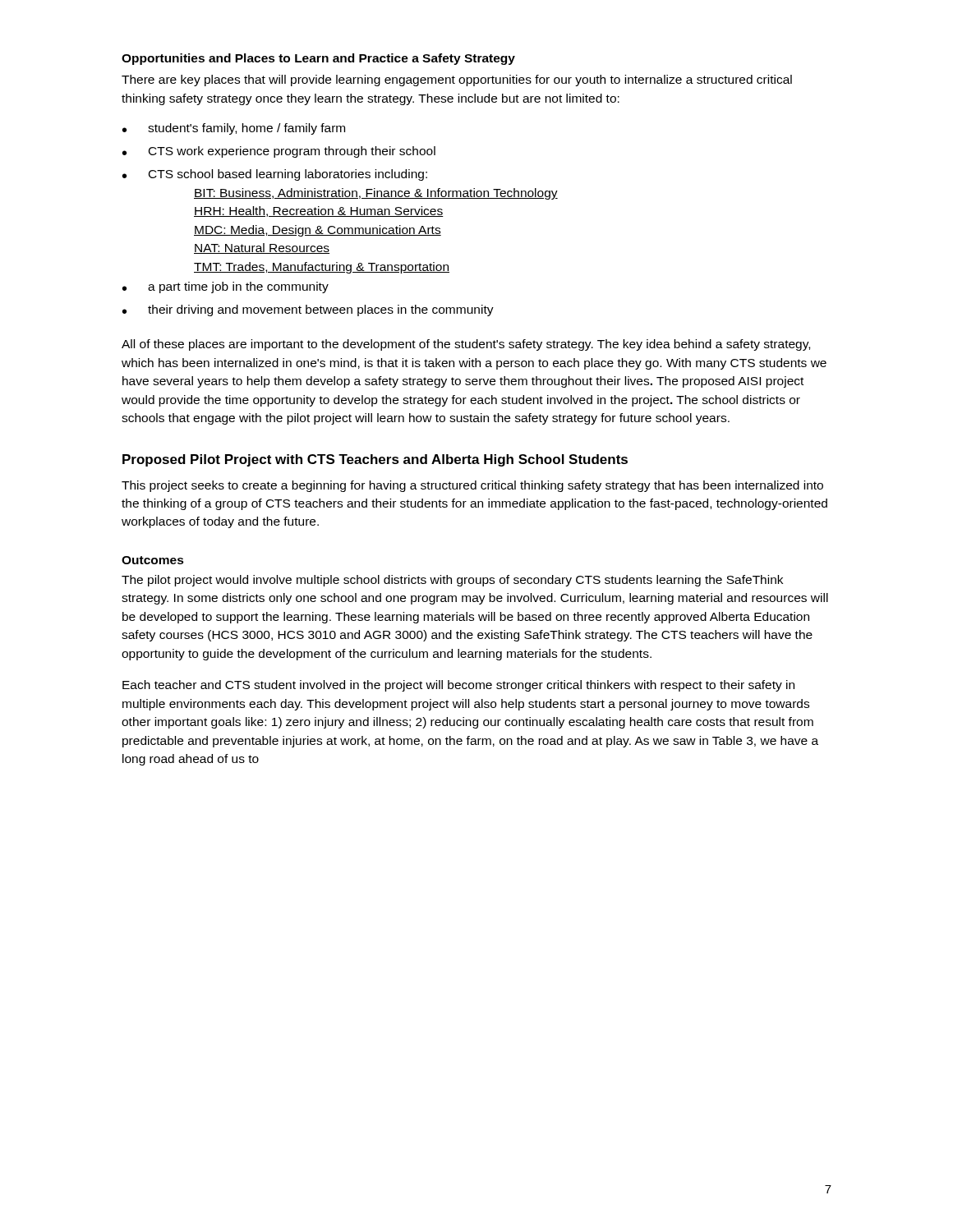Where is the passage that starts "This project seeks to create"?
This screenshot has width=953, height=1232.
tap(475, 503)
